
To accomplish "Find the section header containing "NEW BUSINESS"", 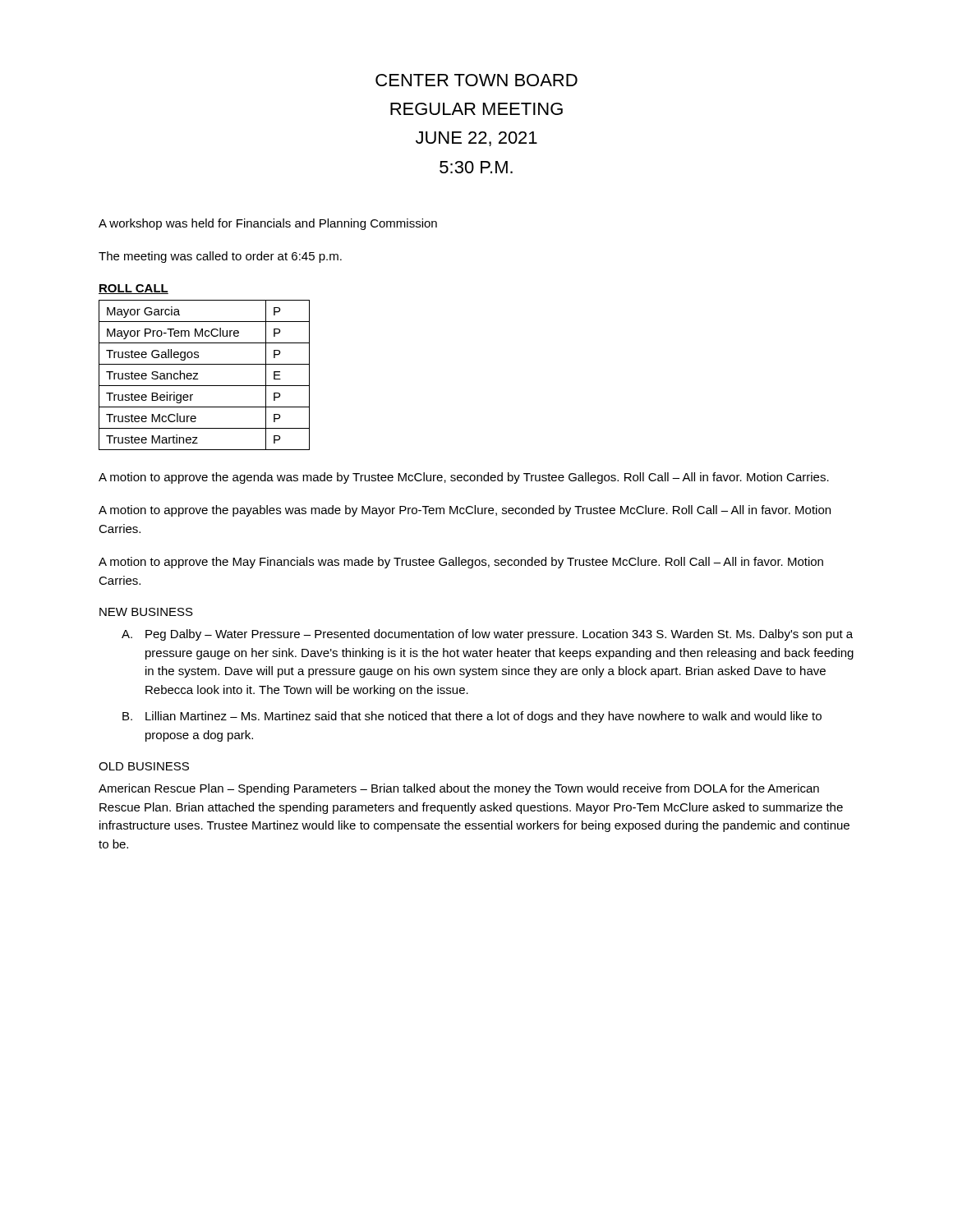I will point(146,612).
